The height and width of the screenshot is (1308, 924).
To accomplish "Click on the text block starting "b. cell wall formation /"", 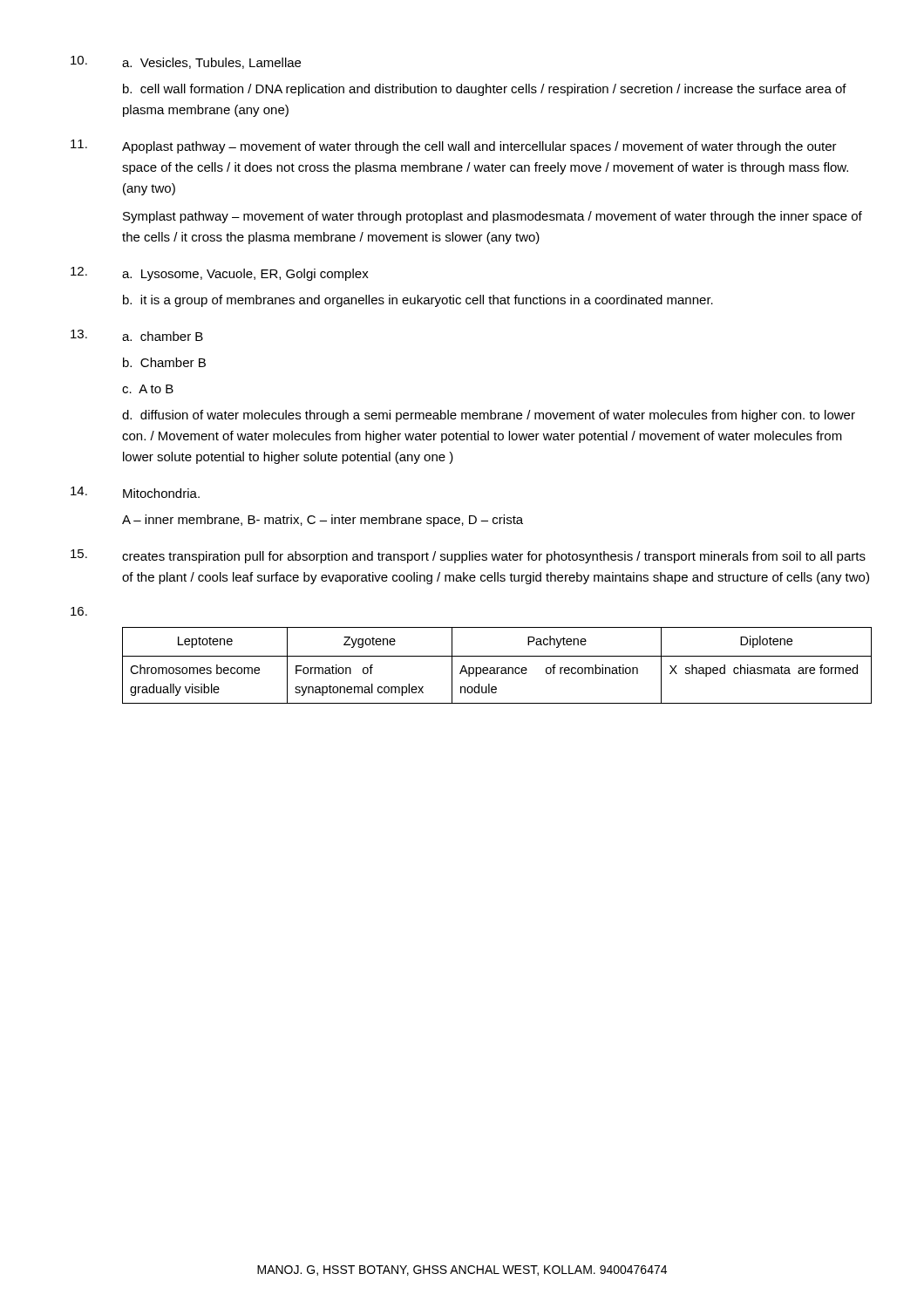I will click(x=471, y=99).
